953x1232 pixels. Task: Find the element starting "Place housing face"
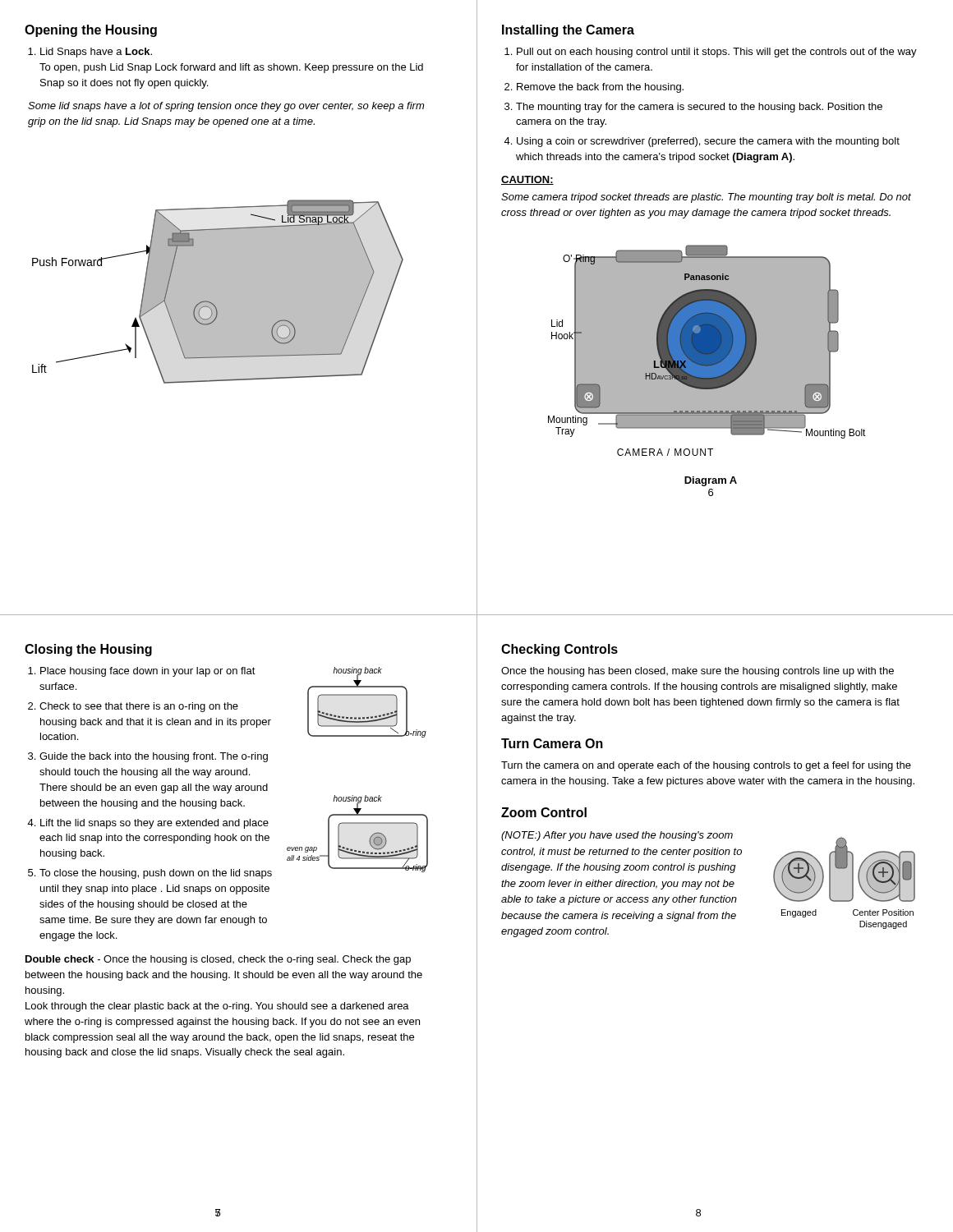pyautogui.click(x=149, y=803)
